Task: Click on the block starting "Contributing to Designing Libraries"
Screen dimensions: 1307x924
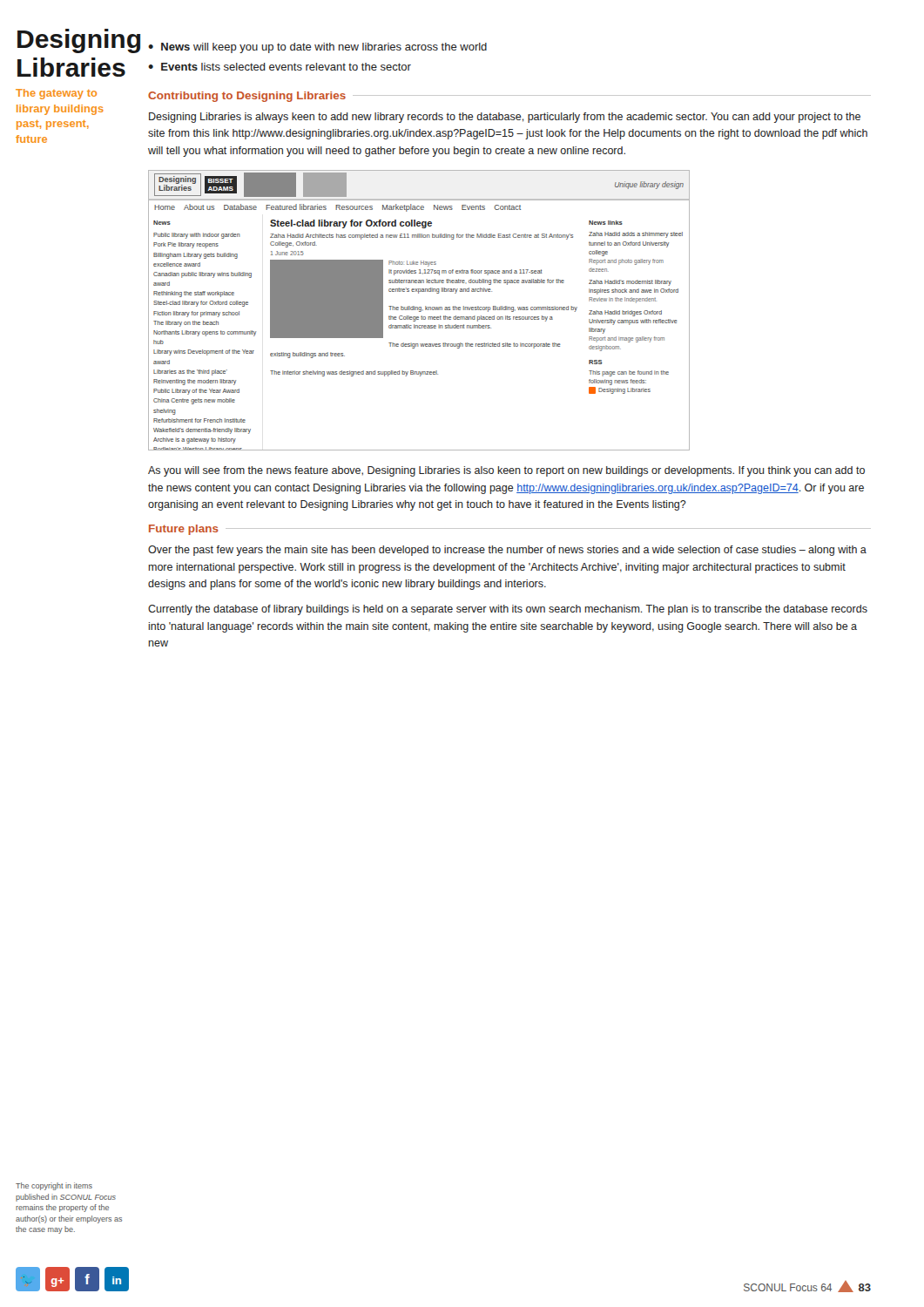Action: 247,95
